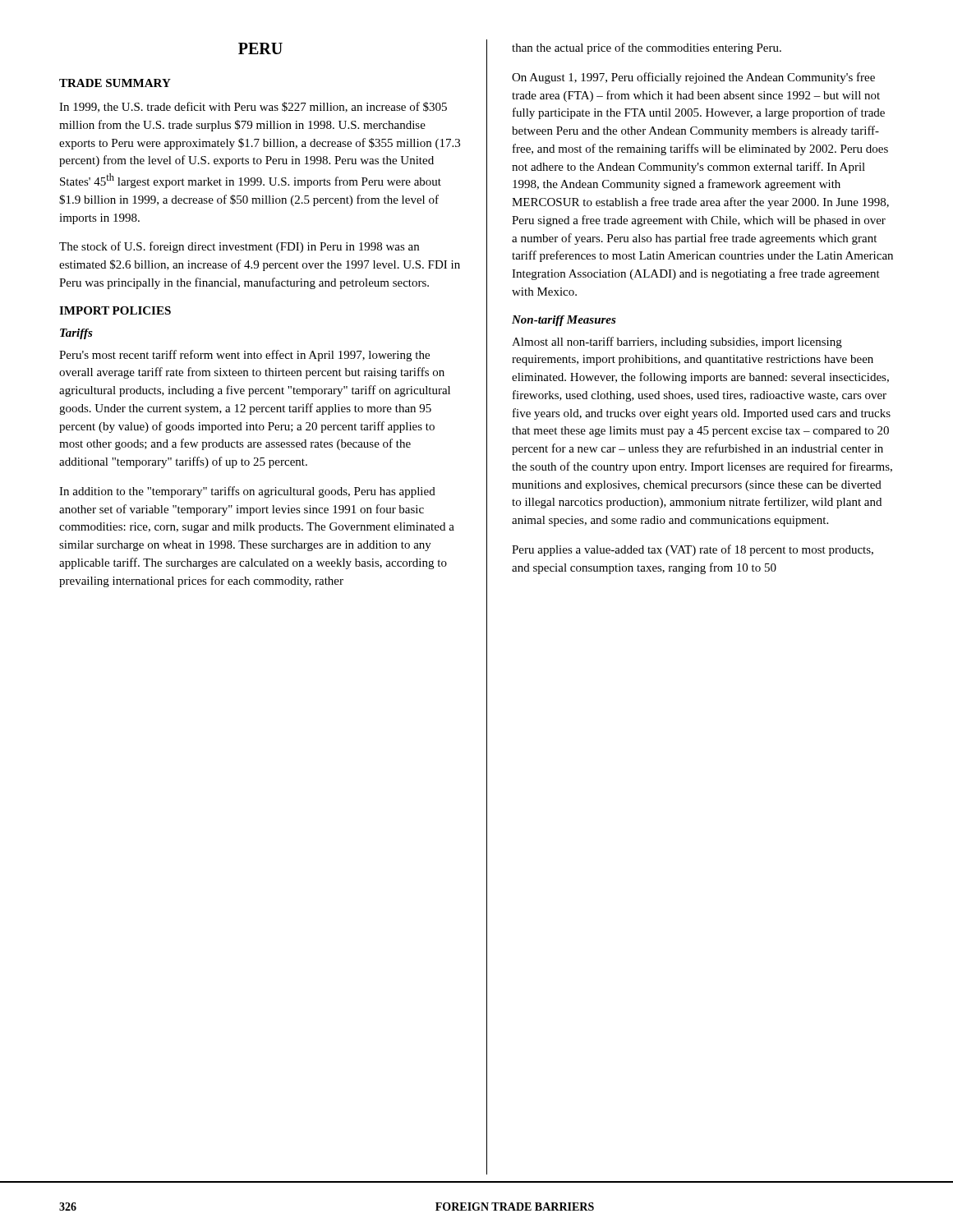Find the section header containing "Non-tariff Measures"
The height and width of the screenshot is (1232, 953).
564,319
